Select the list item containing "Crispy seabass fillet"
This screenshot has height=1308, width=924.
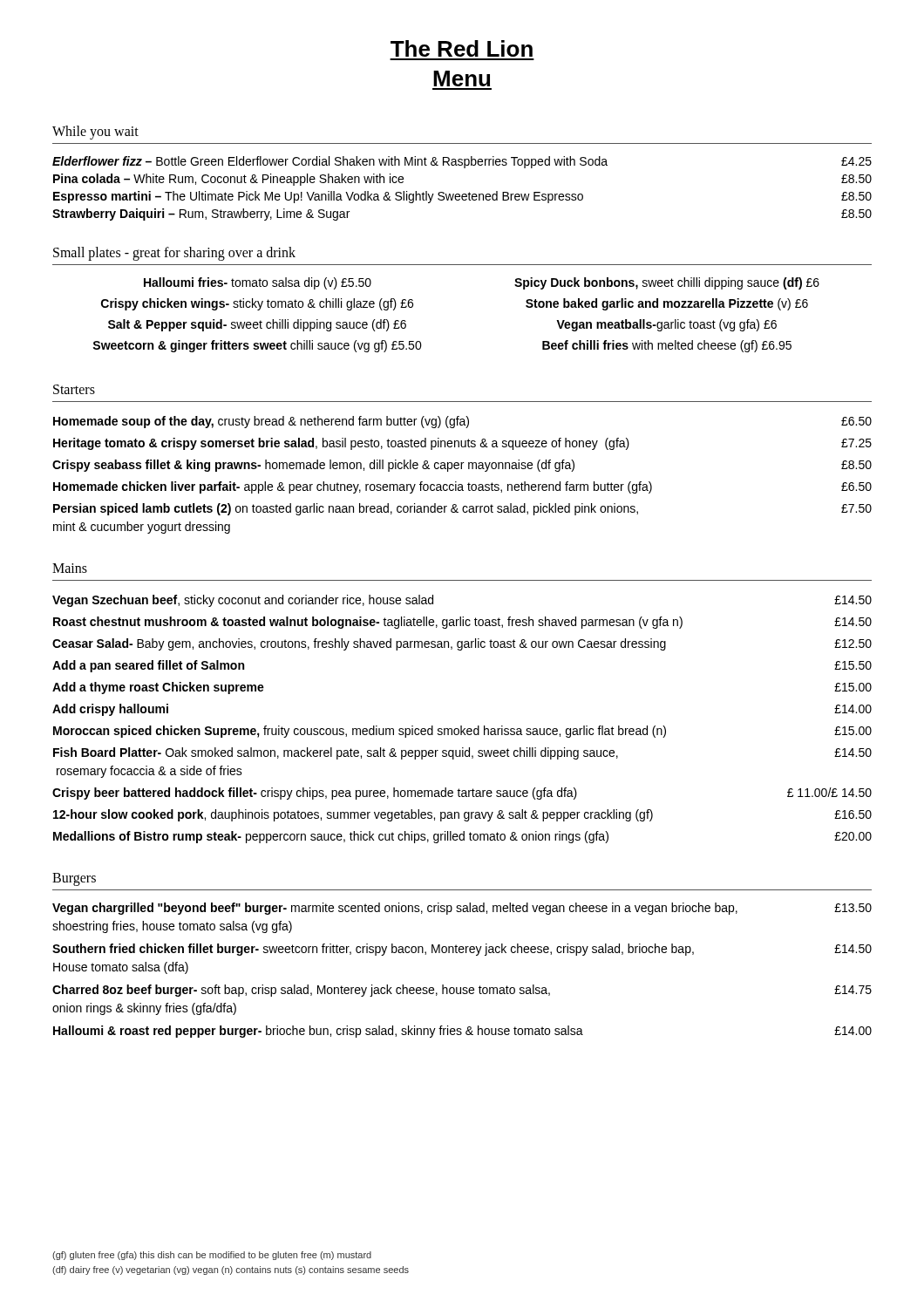462,465
